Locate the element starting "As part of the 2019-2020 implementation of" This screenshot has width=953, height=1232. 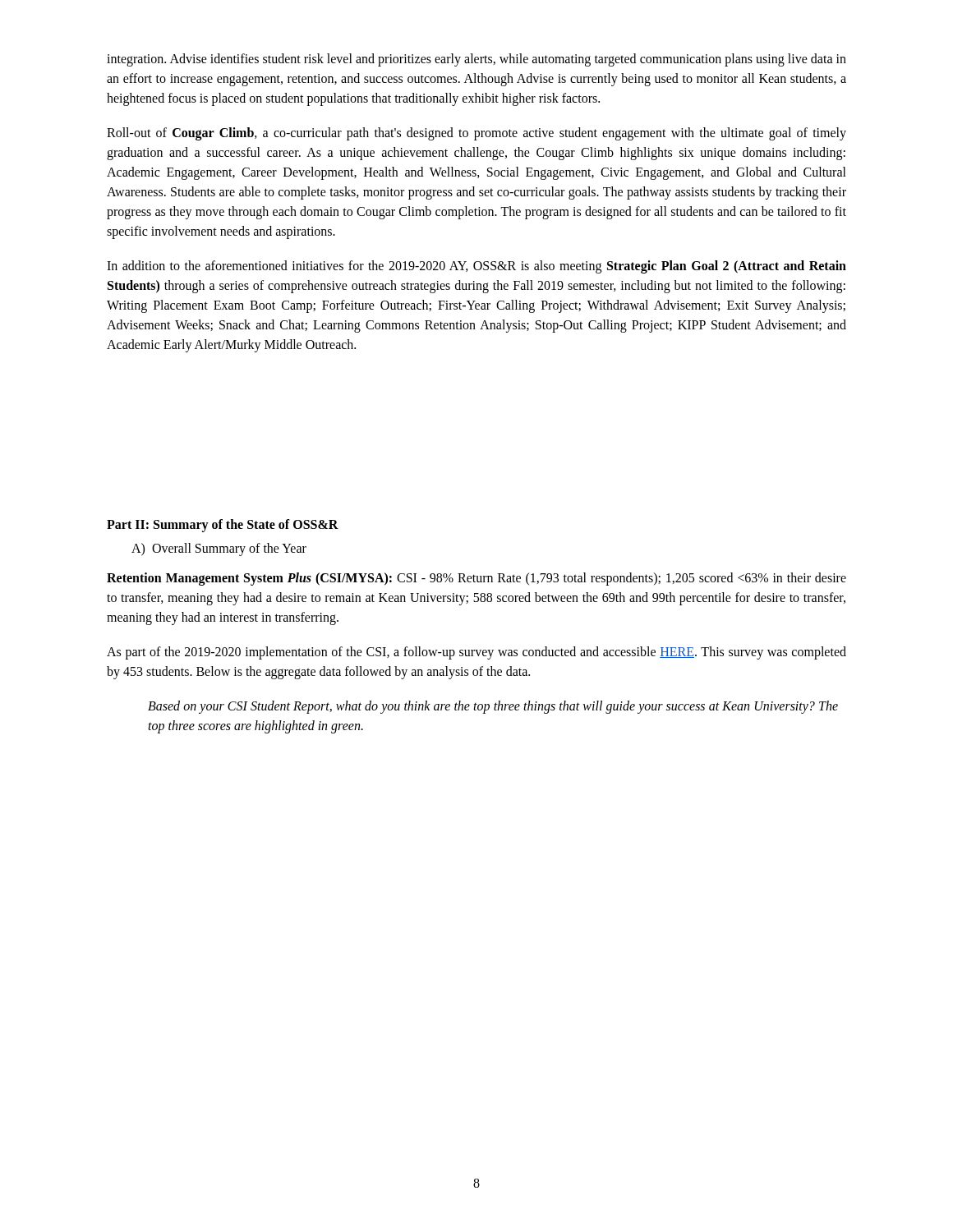[476, 662]
